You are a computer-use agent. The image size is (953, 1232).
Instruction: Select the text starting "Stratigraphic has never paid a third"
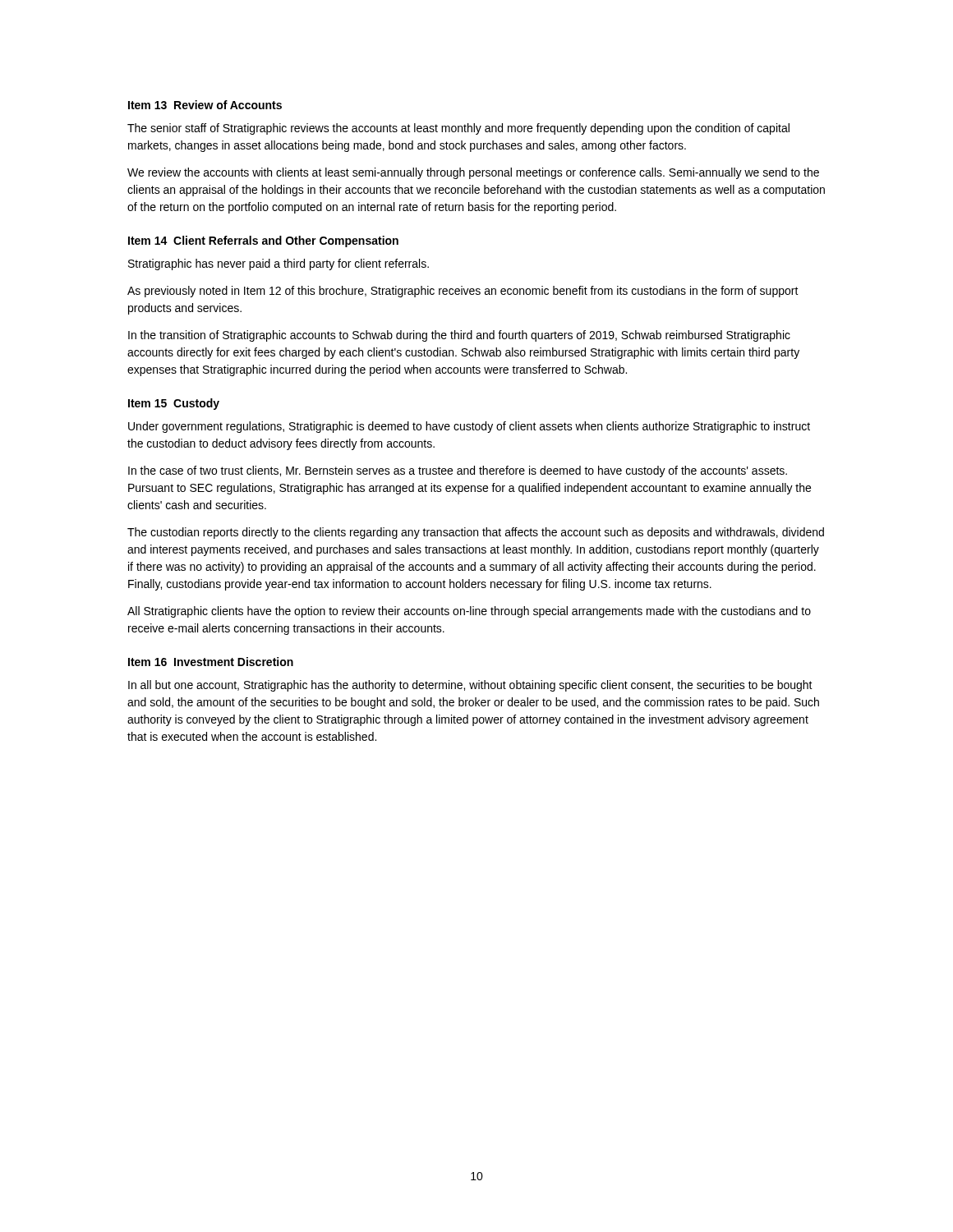point(279,264)
